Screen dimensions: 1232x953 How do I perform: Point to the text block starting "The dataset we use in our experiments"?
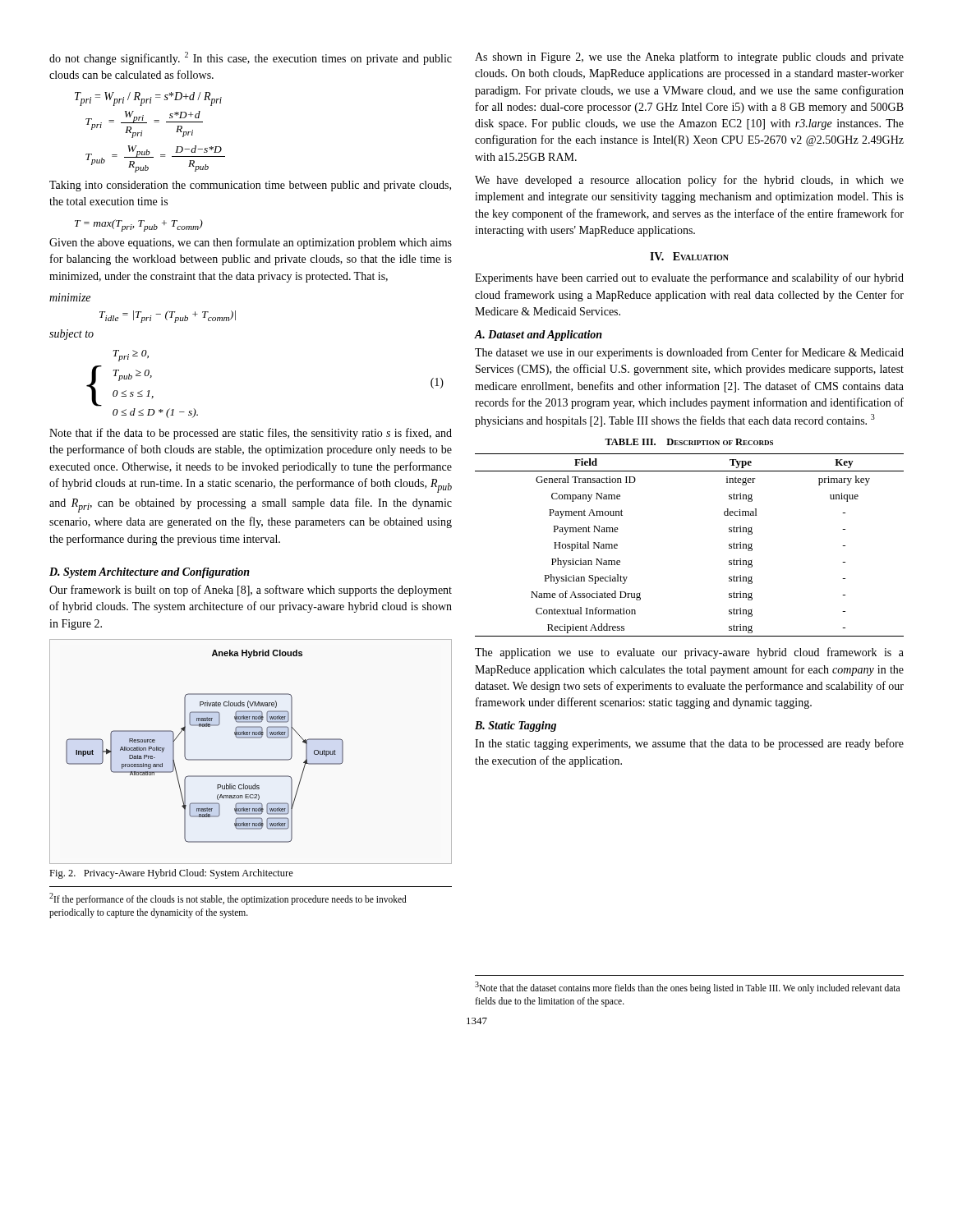click(689, 387)
